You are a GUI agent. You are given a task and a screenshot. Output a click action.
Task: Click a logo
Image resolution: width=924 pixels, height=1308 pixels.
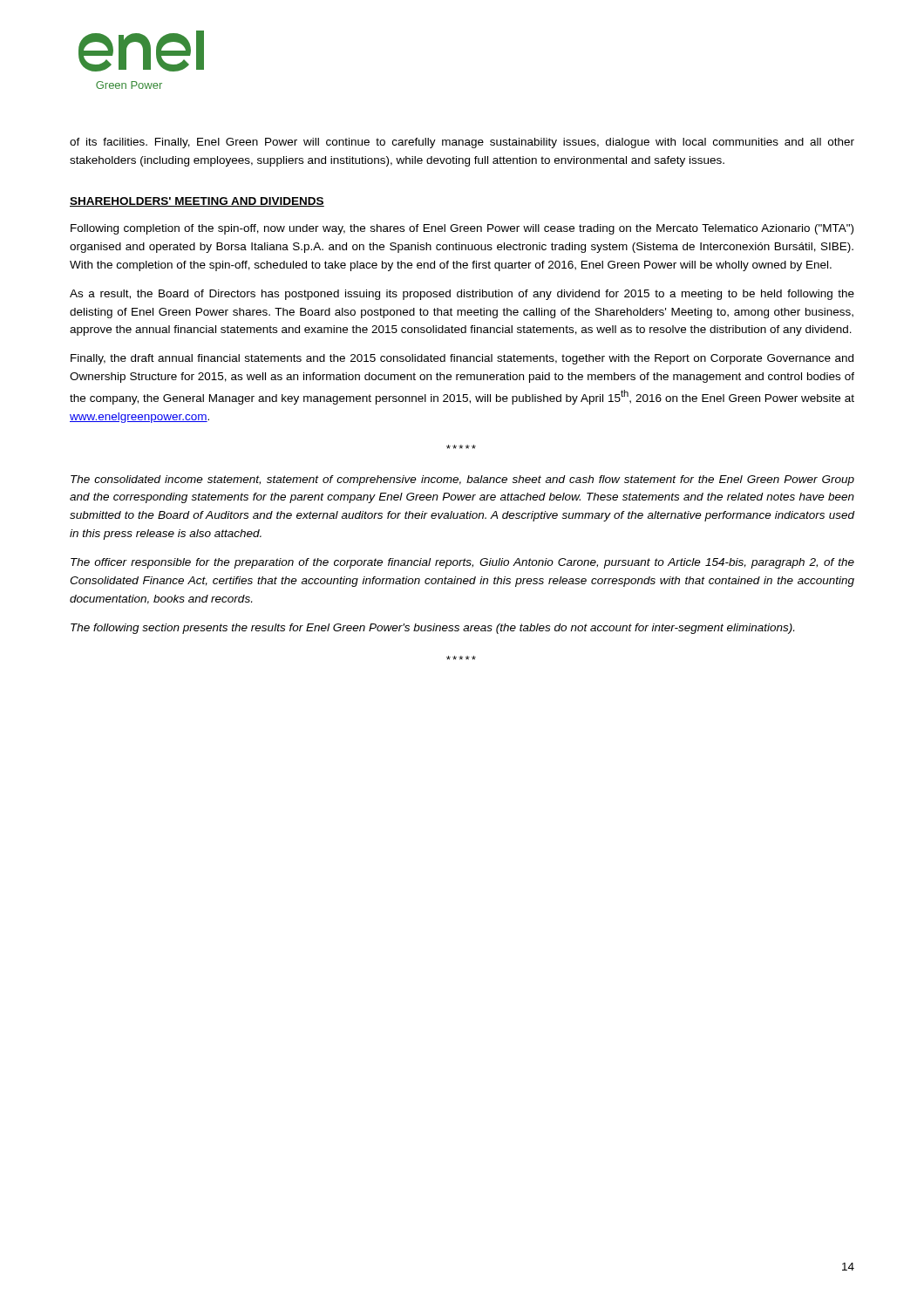tap(462, 67)
